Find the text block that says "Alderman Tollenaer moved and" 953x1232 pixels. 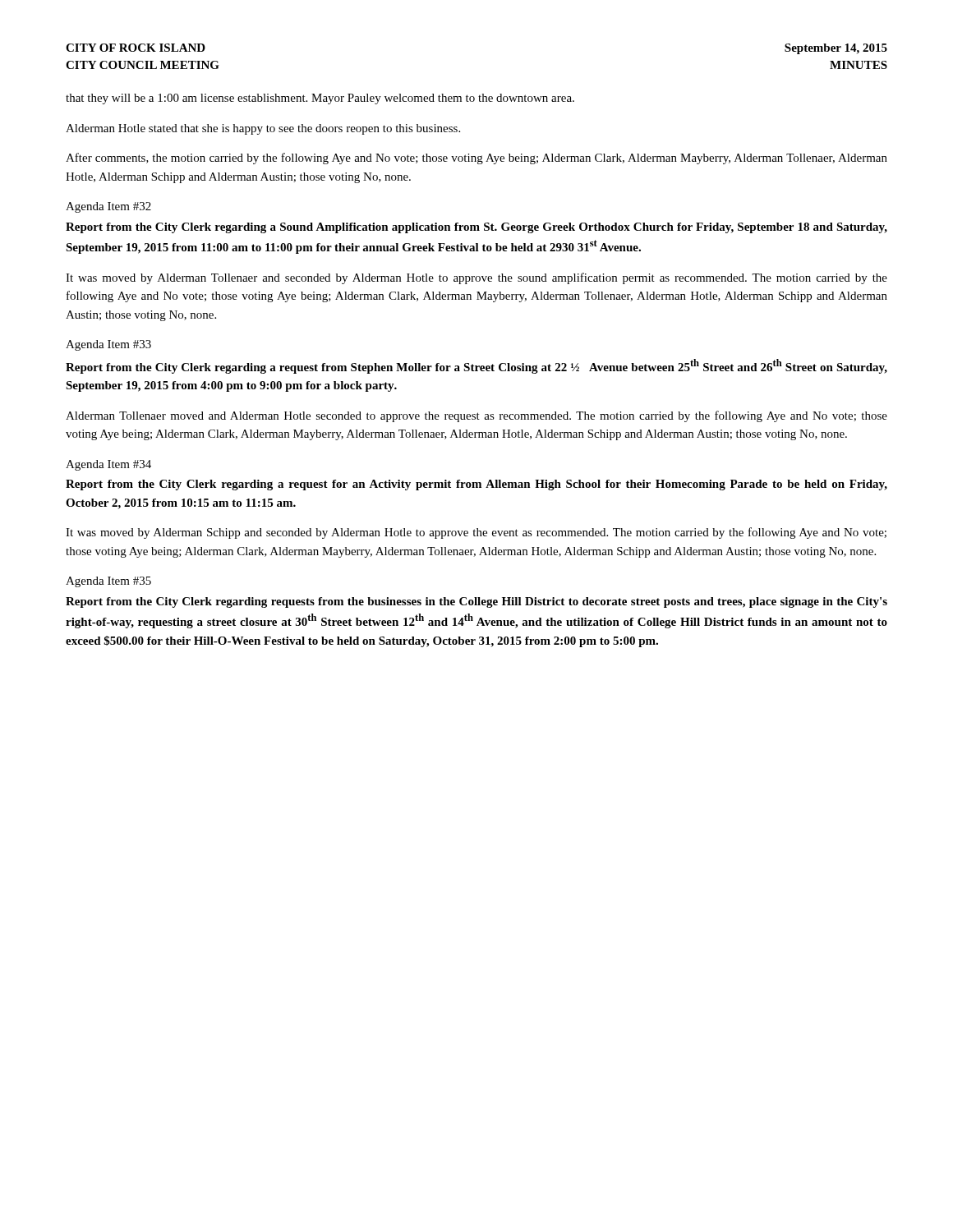476,424
